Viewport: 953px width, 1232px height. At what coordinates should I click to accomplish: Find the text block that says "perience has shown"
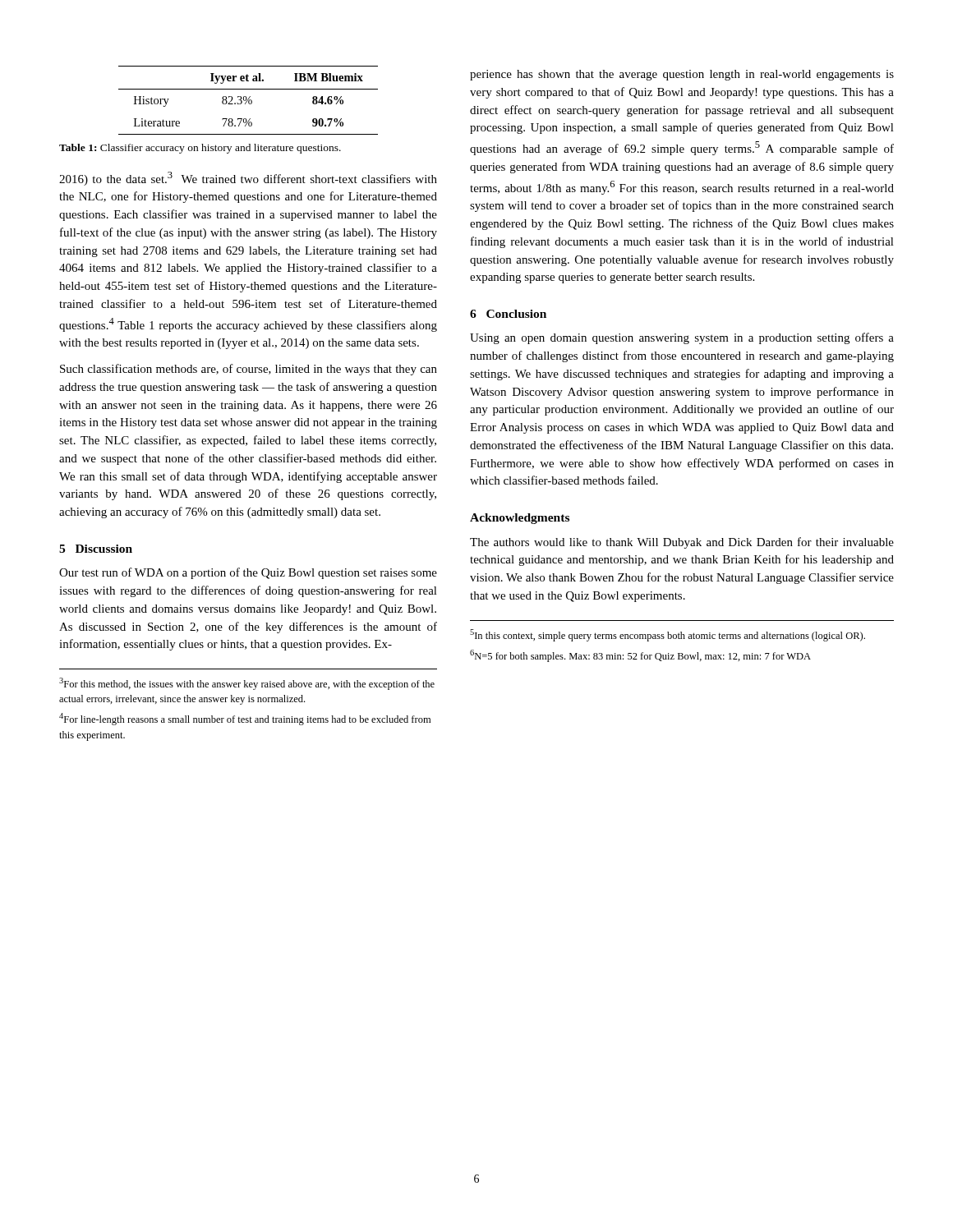point(682,175)
